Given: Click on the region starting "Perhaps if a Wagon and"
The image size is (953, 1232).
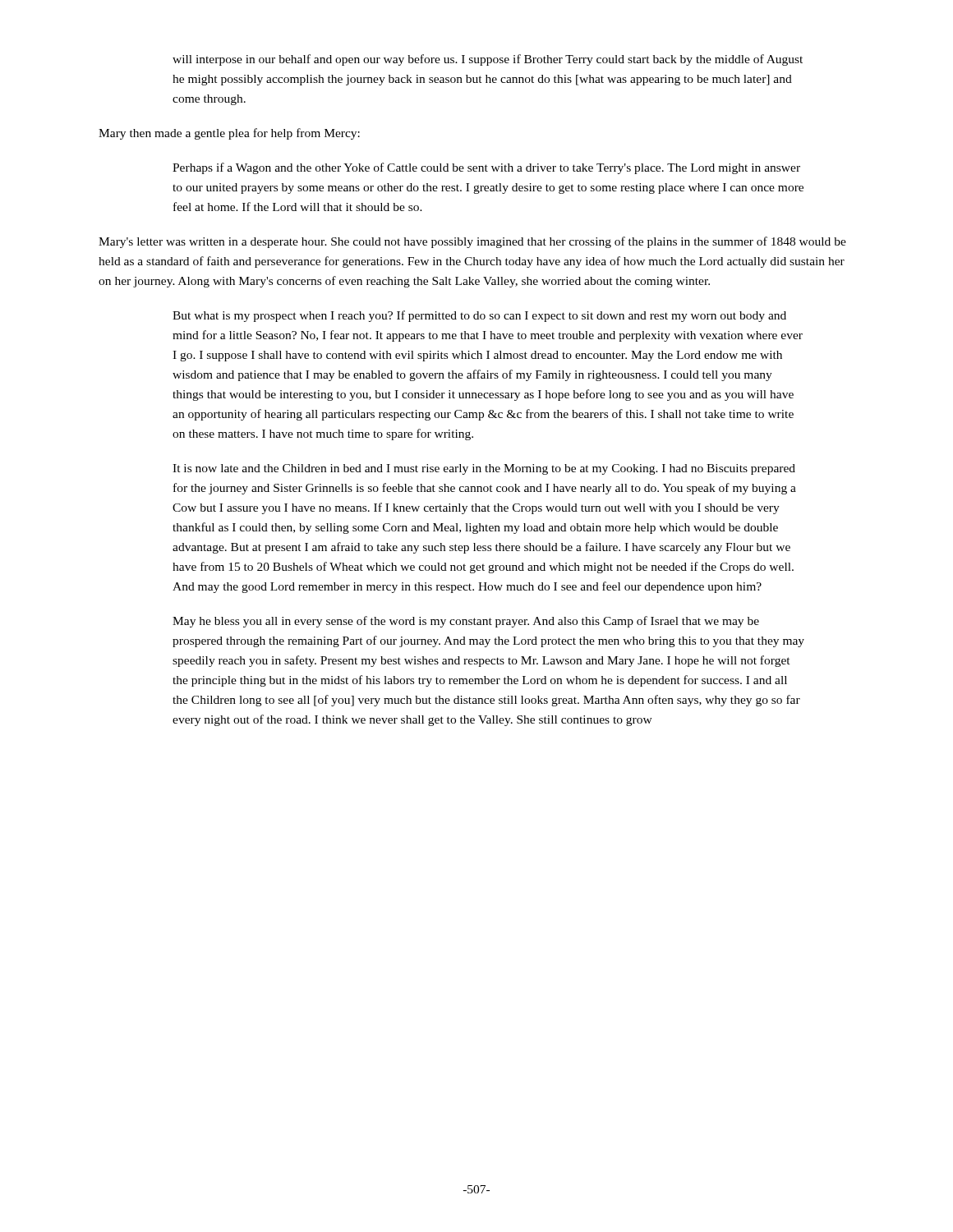Looking at the screenshot, I should [x=488, y=187].
